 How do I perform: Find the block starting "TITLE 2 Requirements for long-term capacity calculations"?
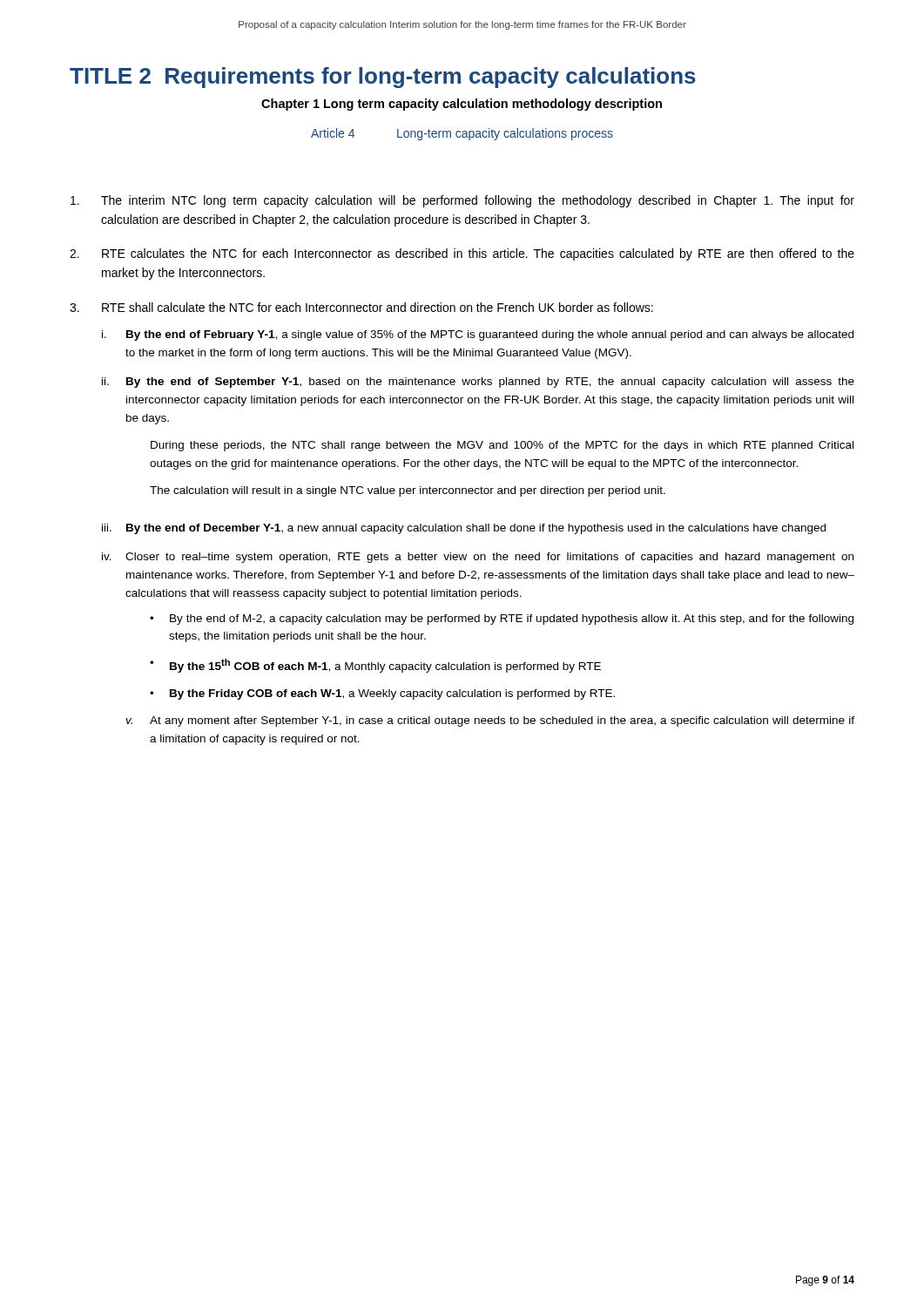pyautogui.click(x=383, y=76)
